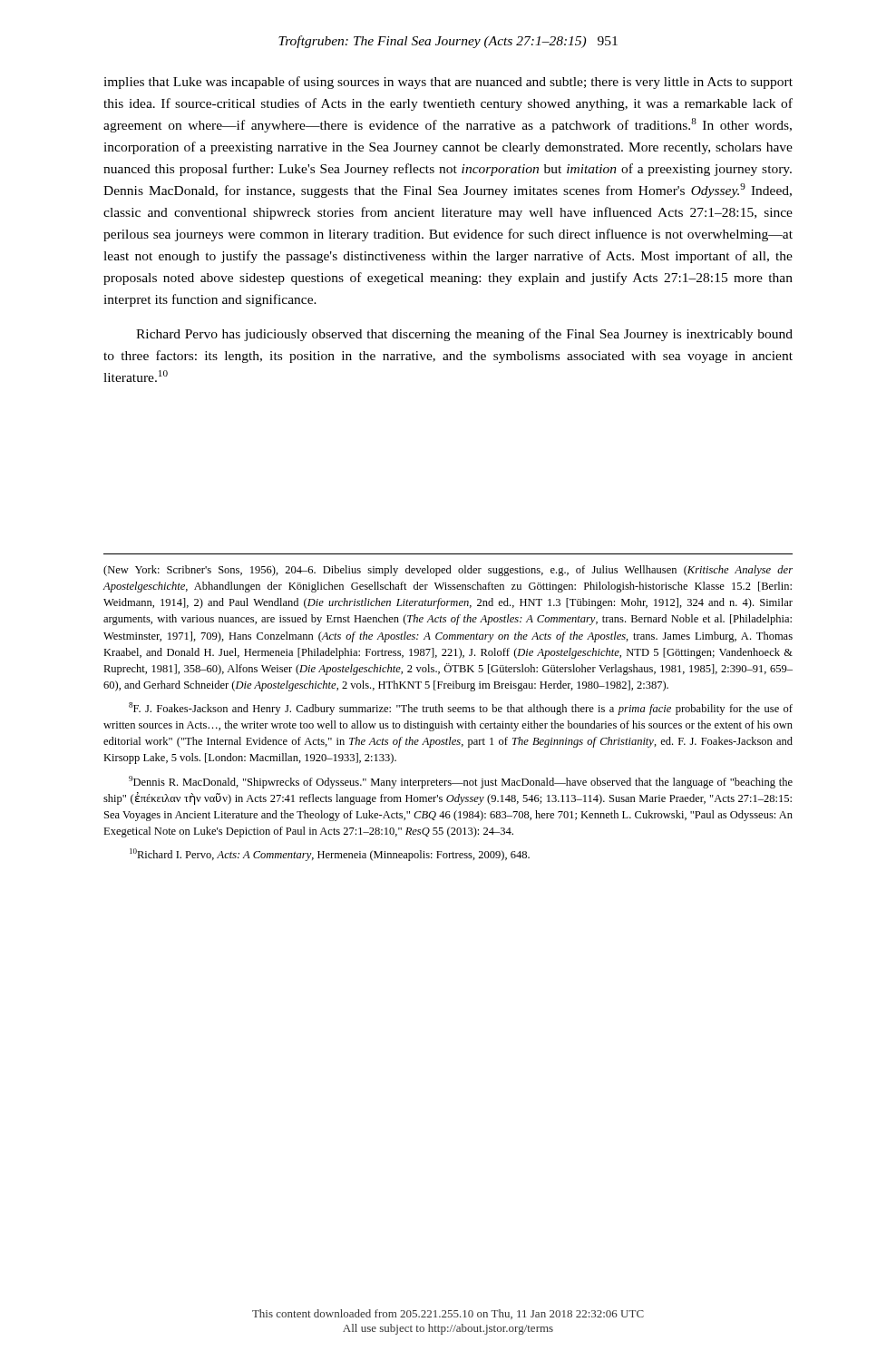Find the element starting "Richard Pervo has judiciously observed that"
896x1361 pixels.
coord(448,356)
